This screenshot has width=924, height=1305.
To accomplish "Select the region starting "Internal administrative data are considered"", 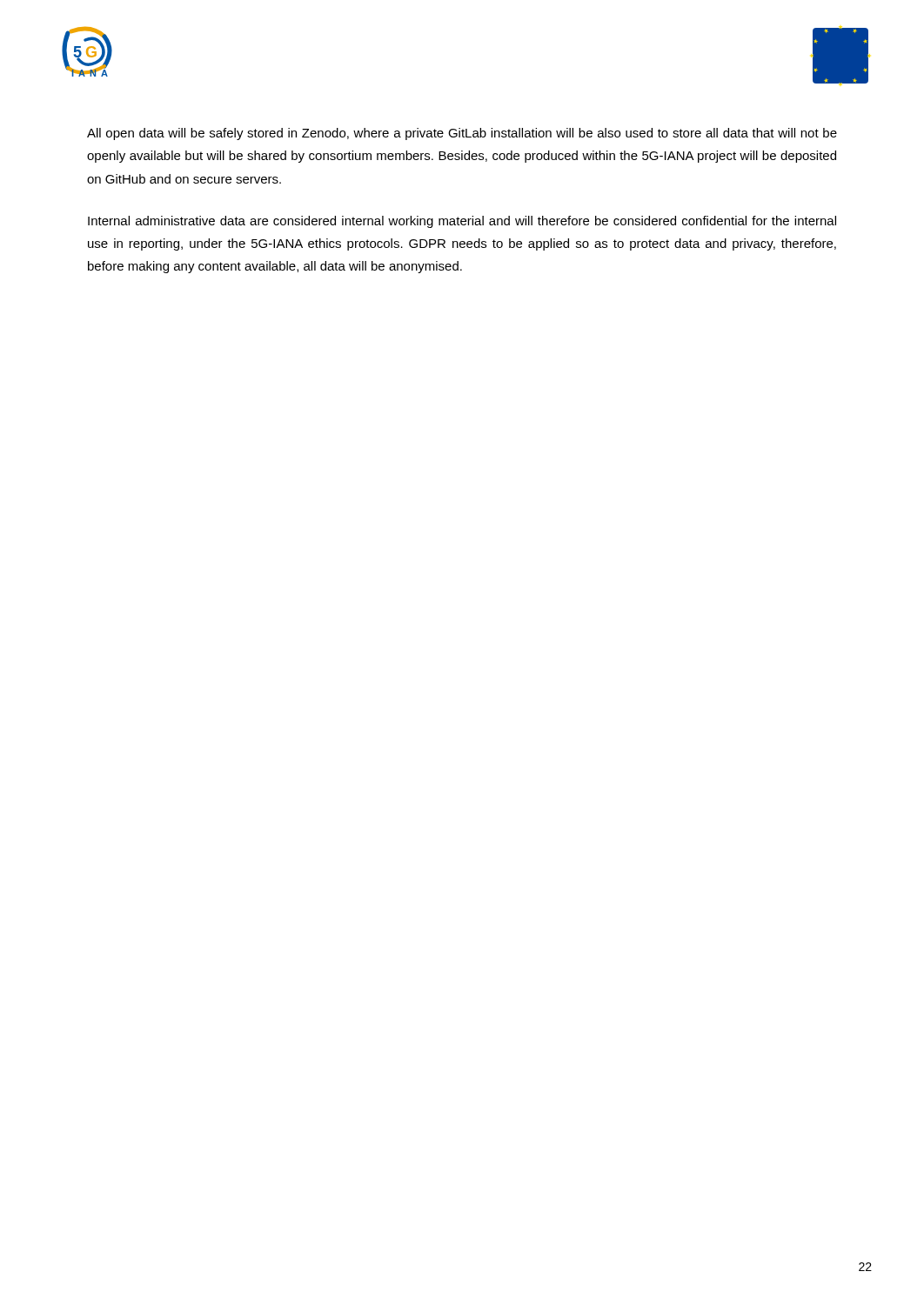I will pos(462,243).
